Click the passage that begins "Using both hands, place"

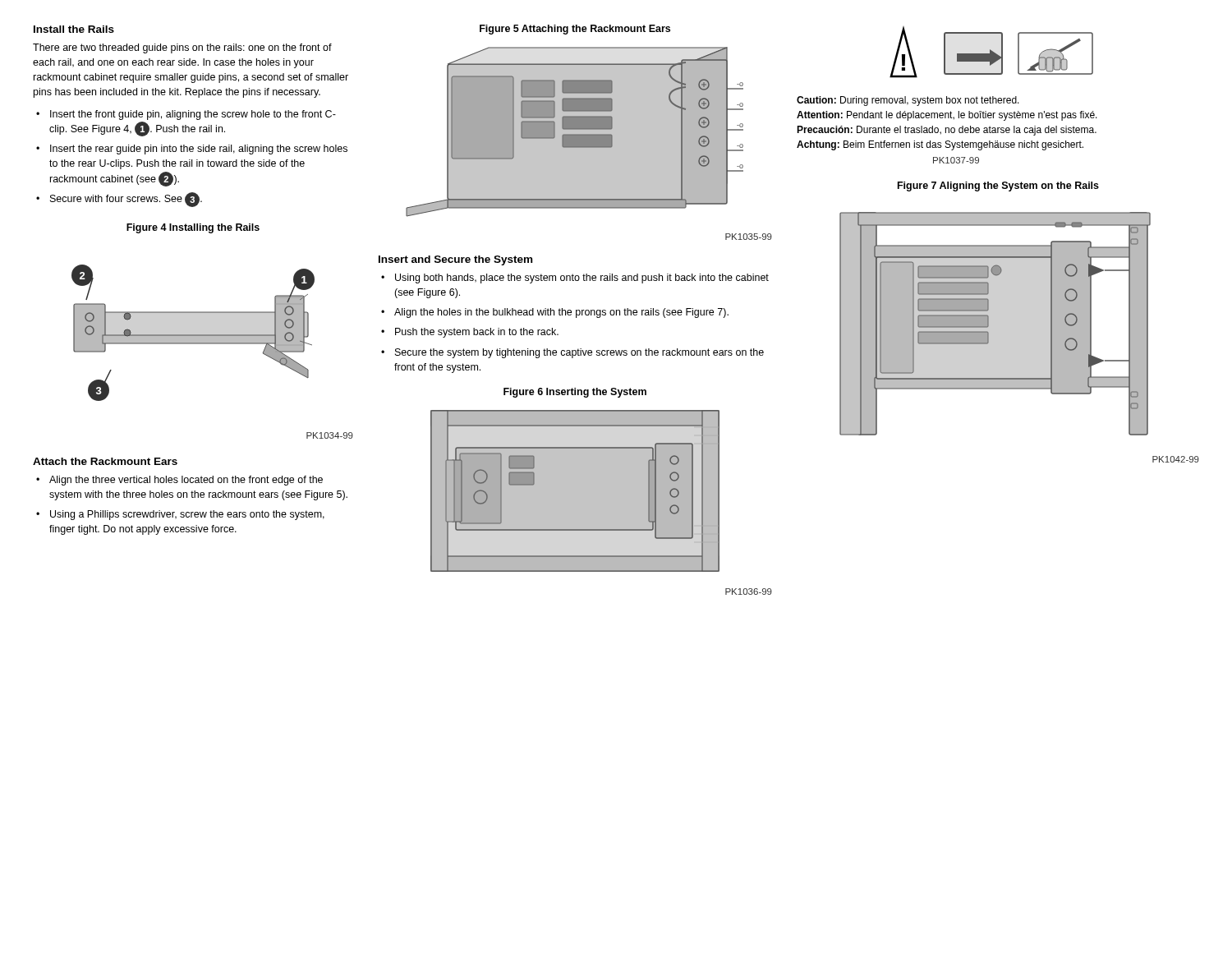581,285
